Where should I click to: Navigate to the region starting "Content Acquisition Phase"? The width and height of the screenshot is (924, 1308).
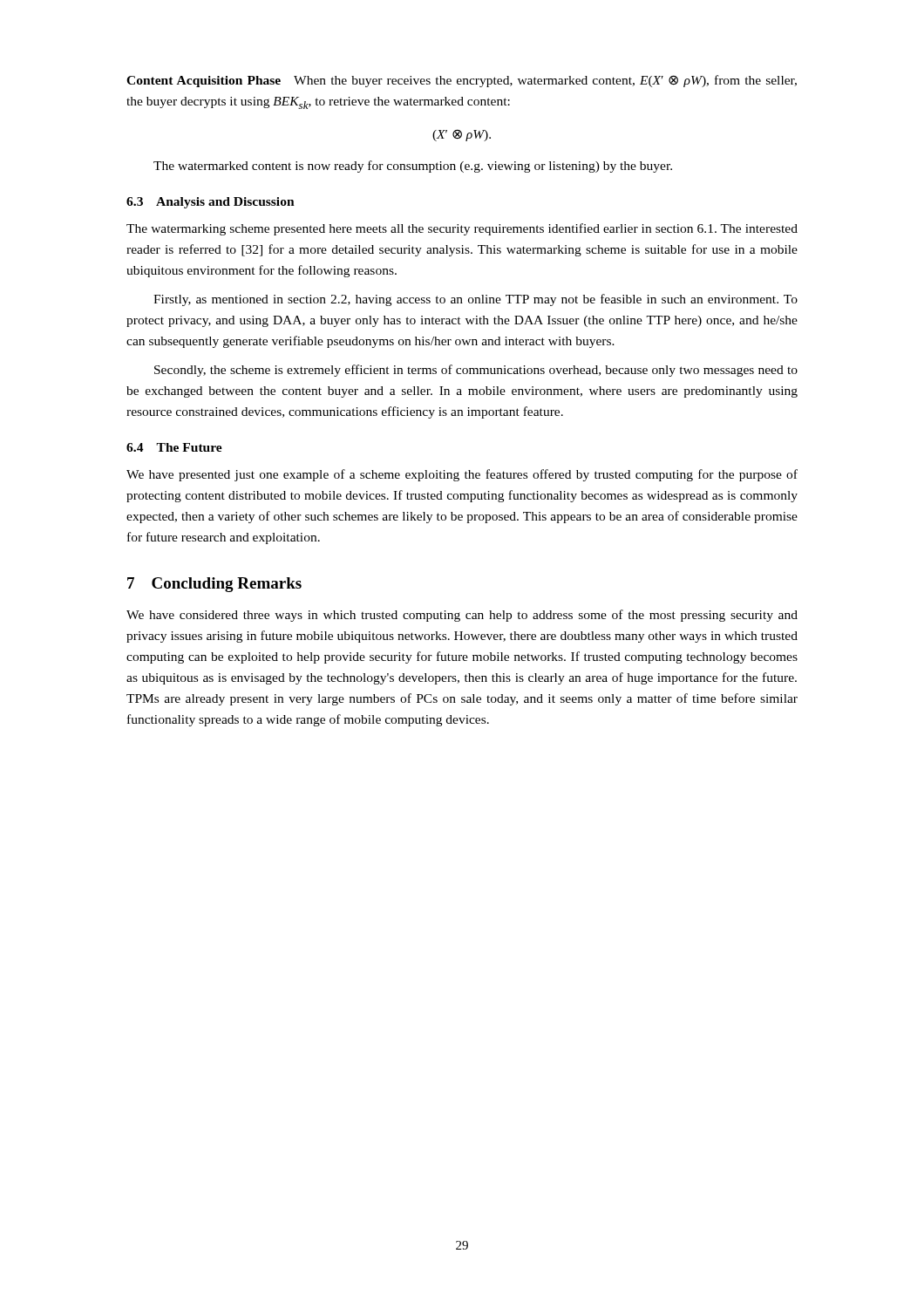(462, 92)
